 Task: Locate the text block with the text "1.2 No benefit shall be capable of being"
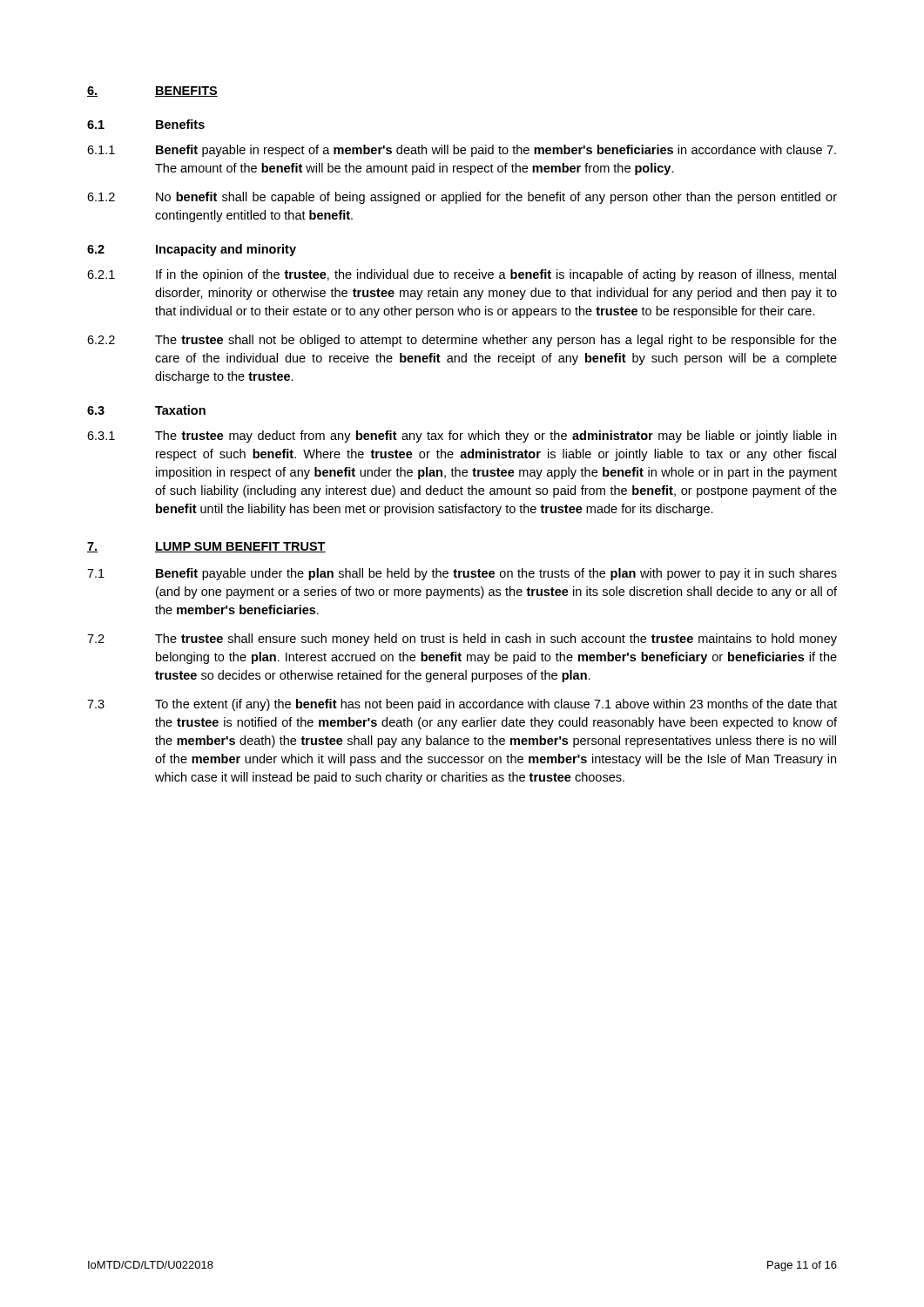tap(462, 207)
